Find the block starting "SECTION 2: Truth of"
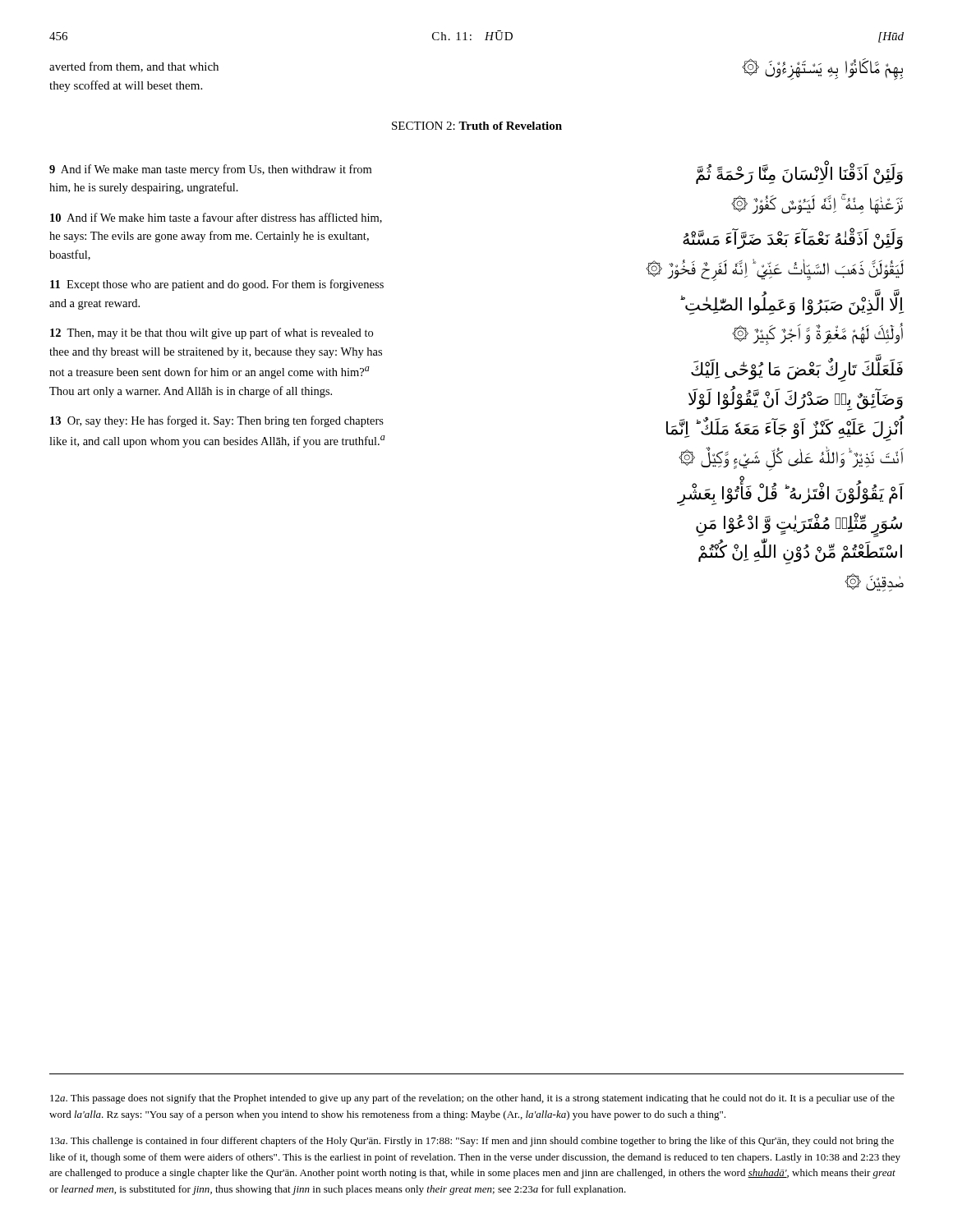The width and height of the screenshot is (953, 1232). [476, 126]
